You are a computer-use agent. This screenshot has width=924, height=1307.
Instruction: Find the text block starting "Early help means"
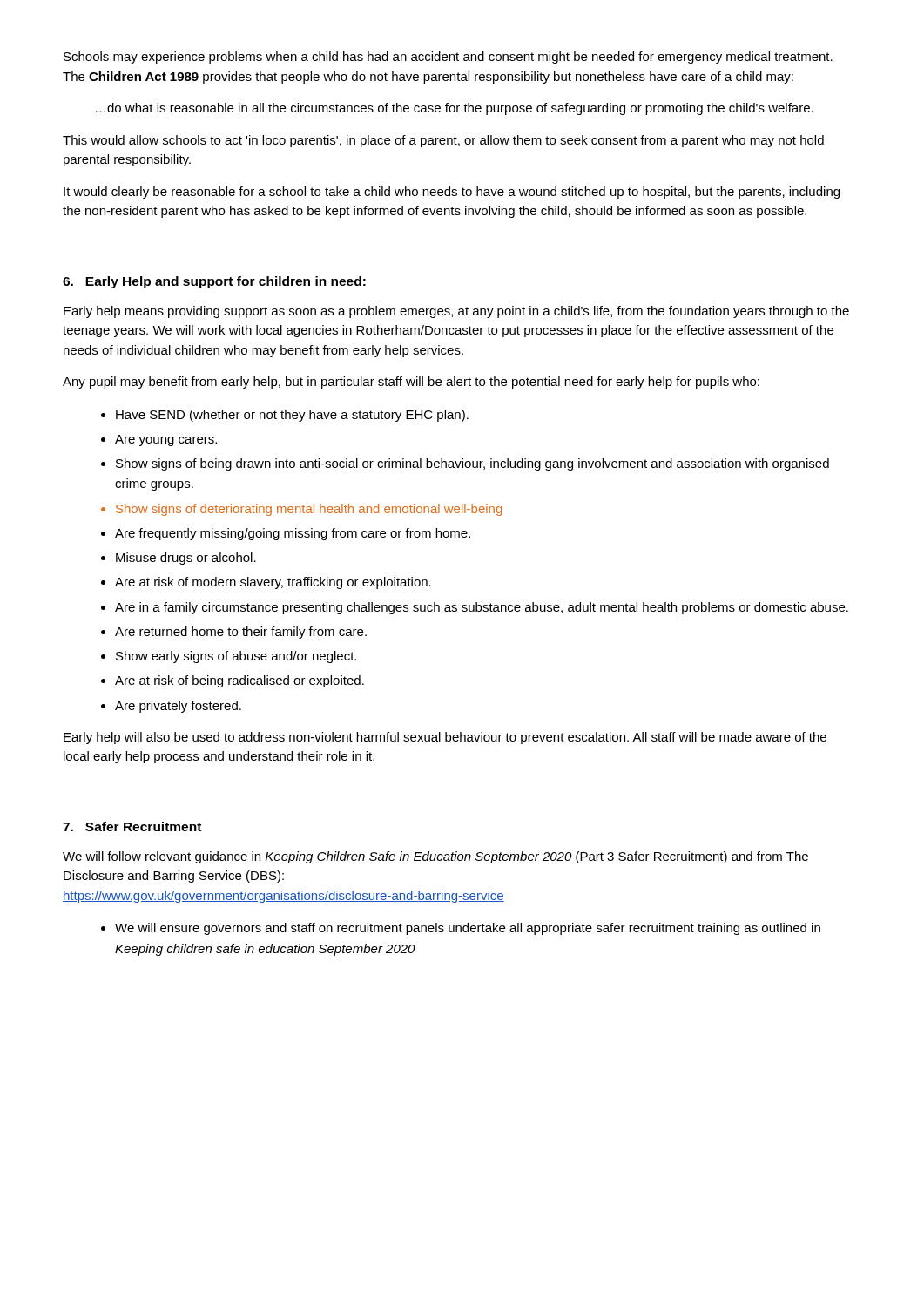click(x=456, y=330)
